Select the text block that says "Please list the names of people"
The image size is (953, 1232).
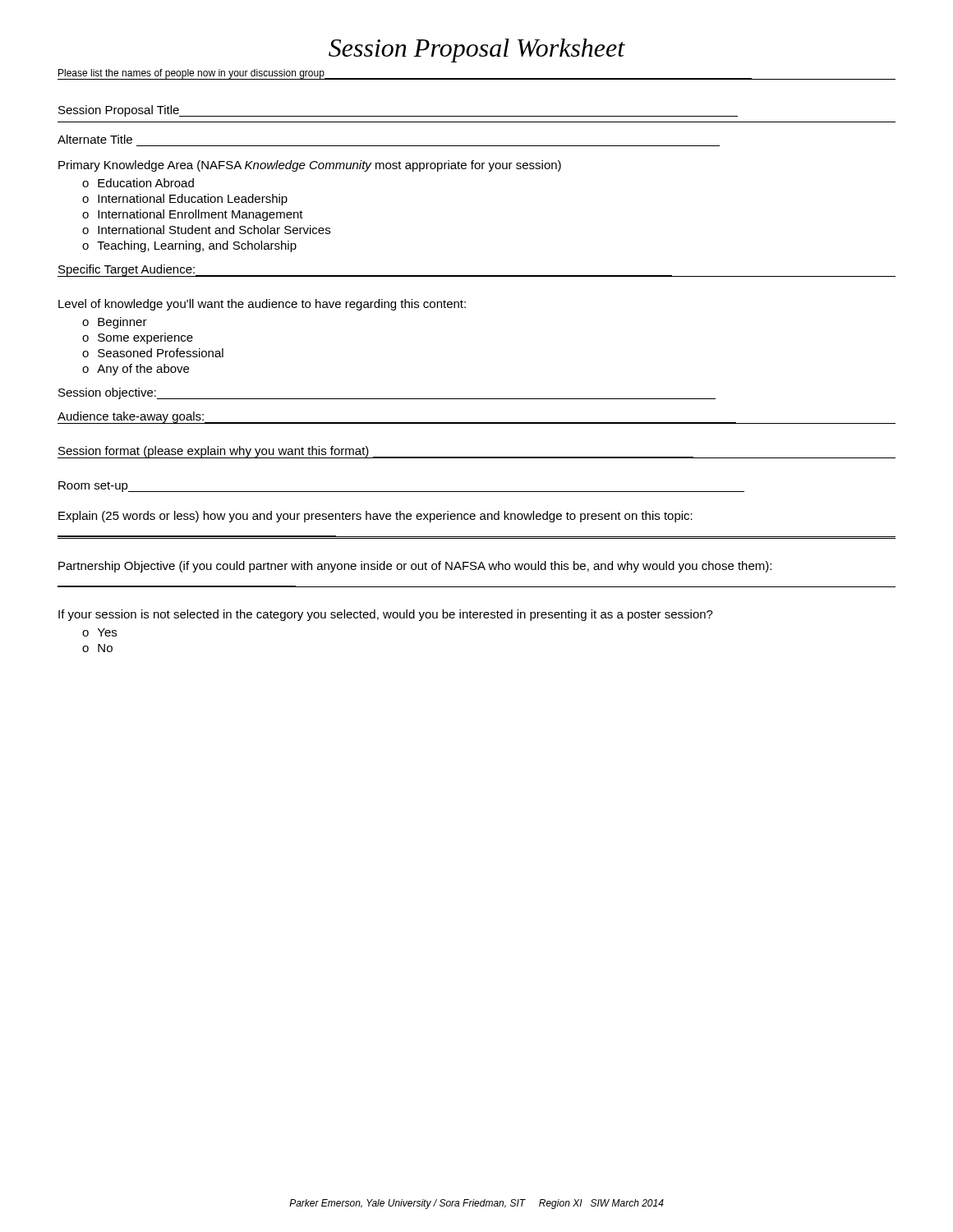pos(405,73)
